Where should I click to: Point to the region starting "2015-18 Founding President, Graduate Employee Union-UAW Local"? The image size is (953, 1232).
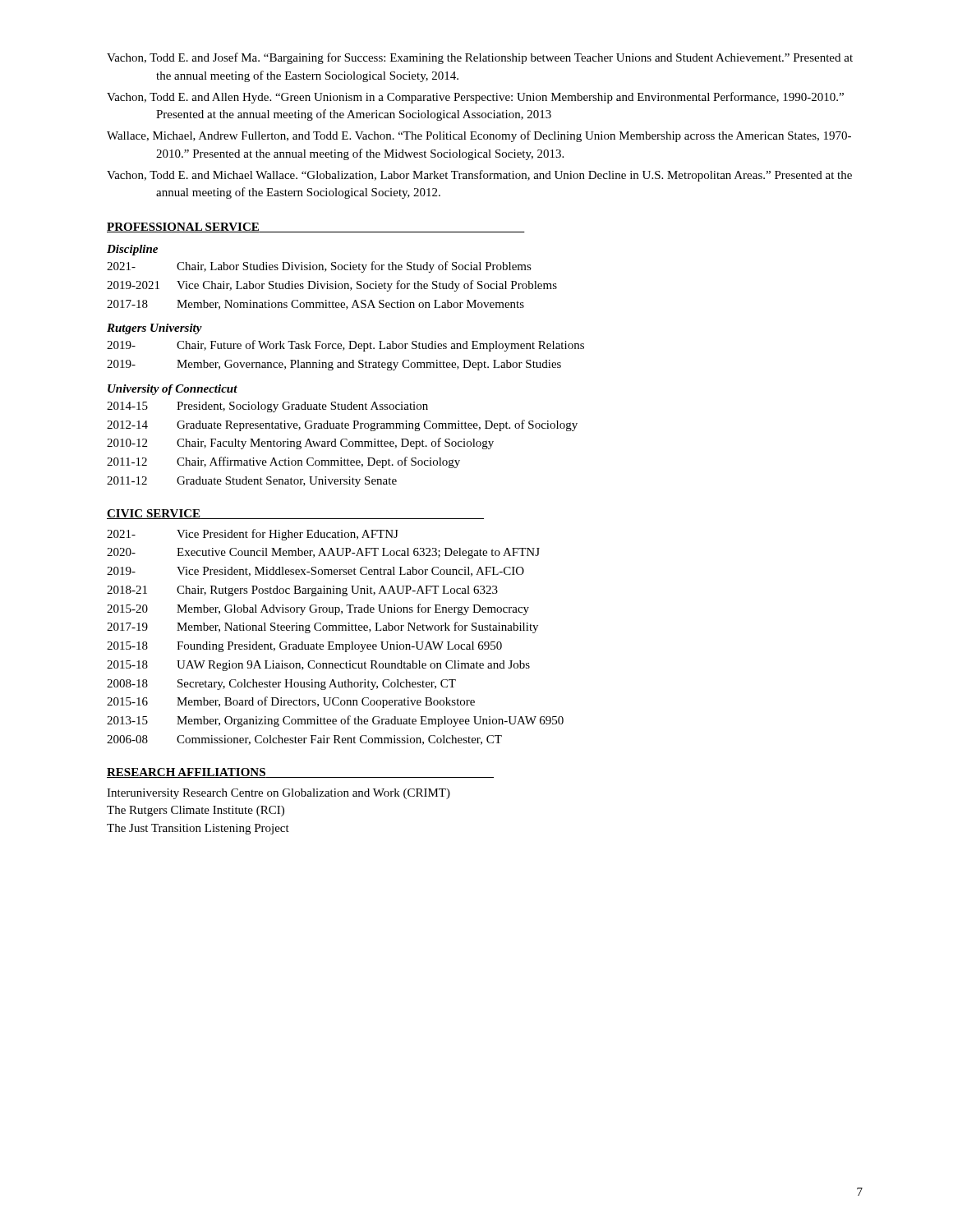click(485, 646)
